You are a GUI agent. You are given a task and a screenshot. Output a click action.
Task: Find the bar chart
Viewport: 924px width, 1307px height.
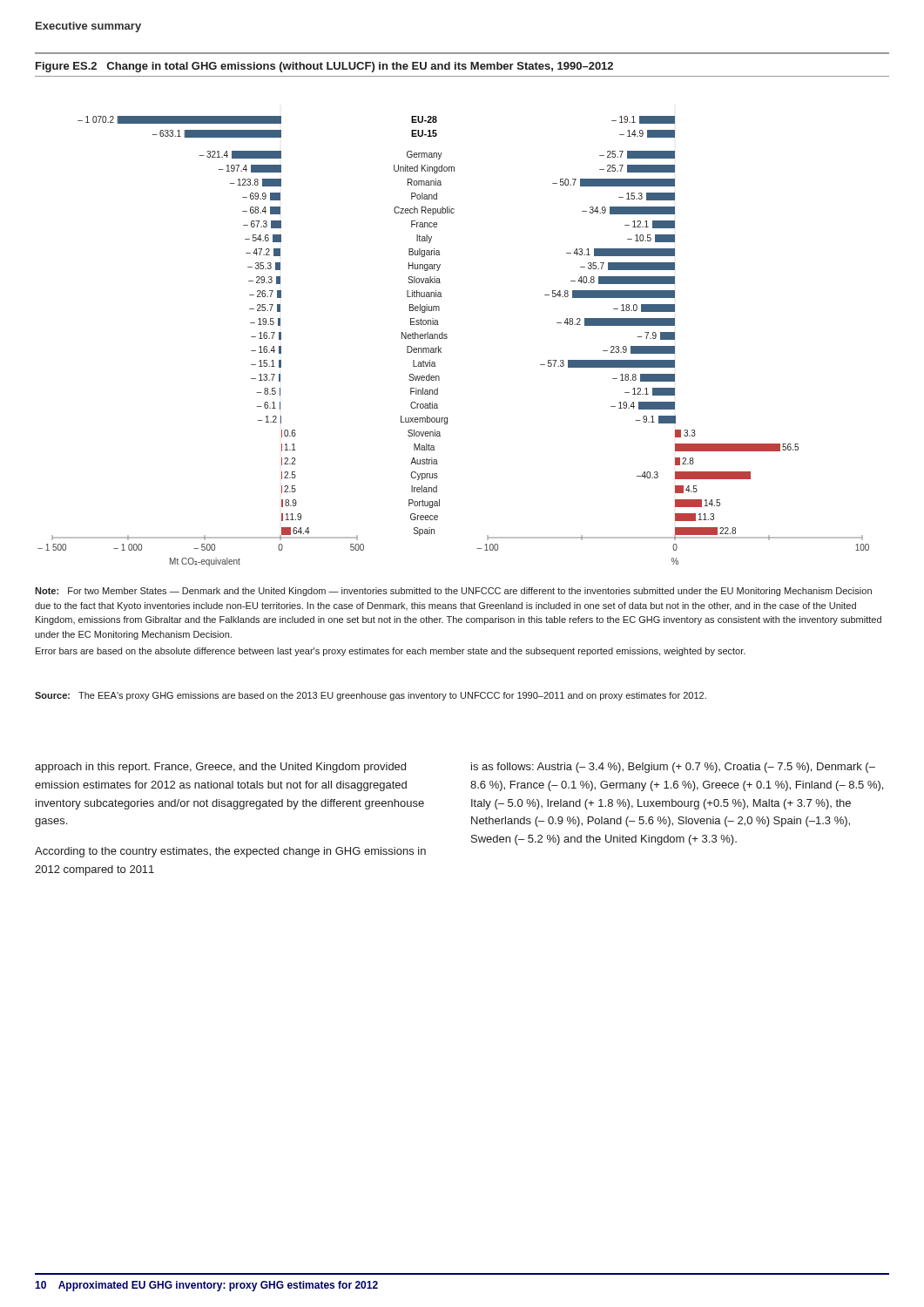[462, 340]
